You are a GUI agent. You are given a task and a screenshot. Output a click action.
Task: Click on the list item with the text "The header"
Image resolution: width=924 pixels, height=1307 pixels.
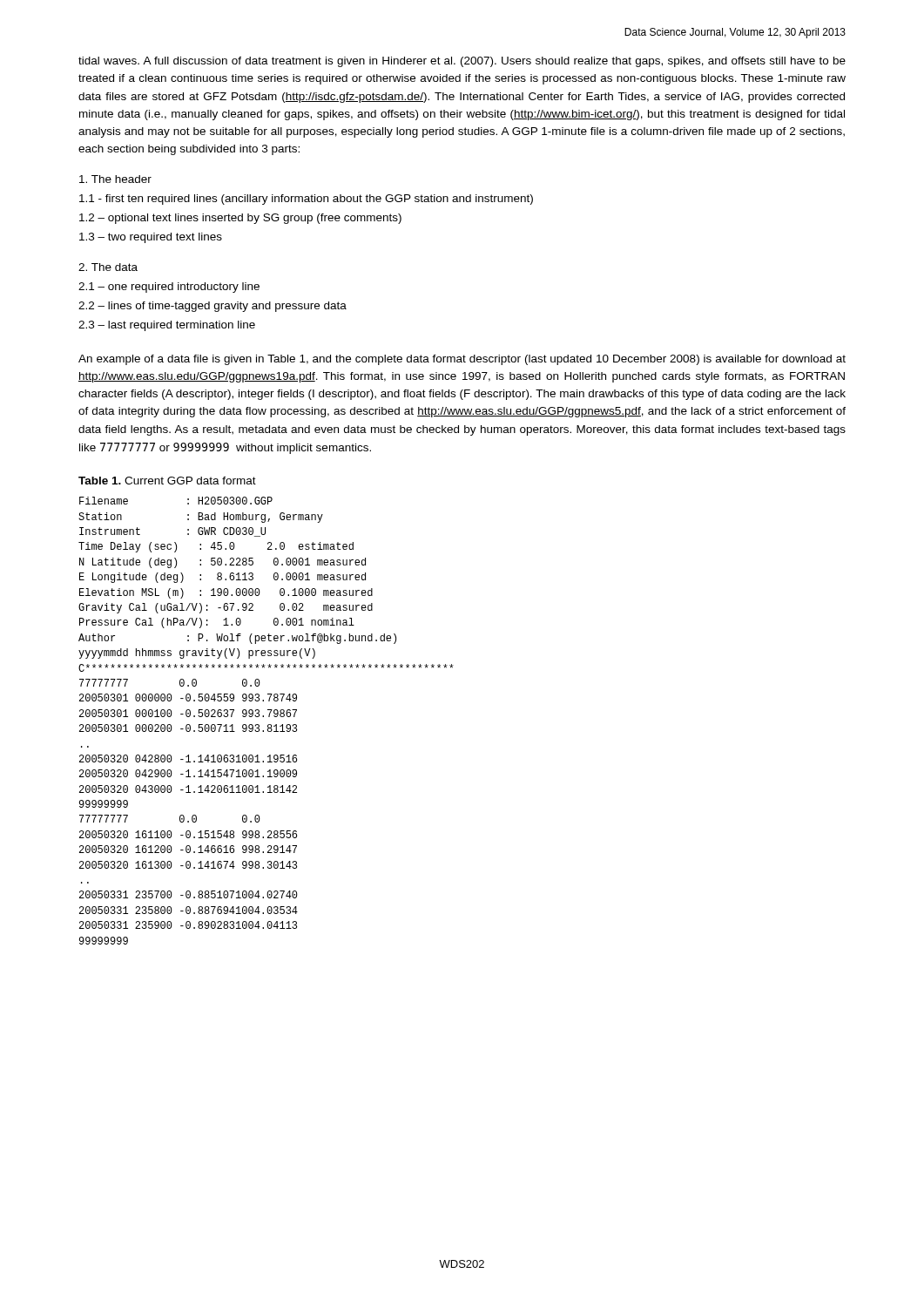coord(115,179)
